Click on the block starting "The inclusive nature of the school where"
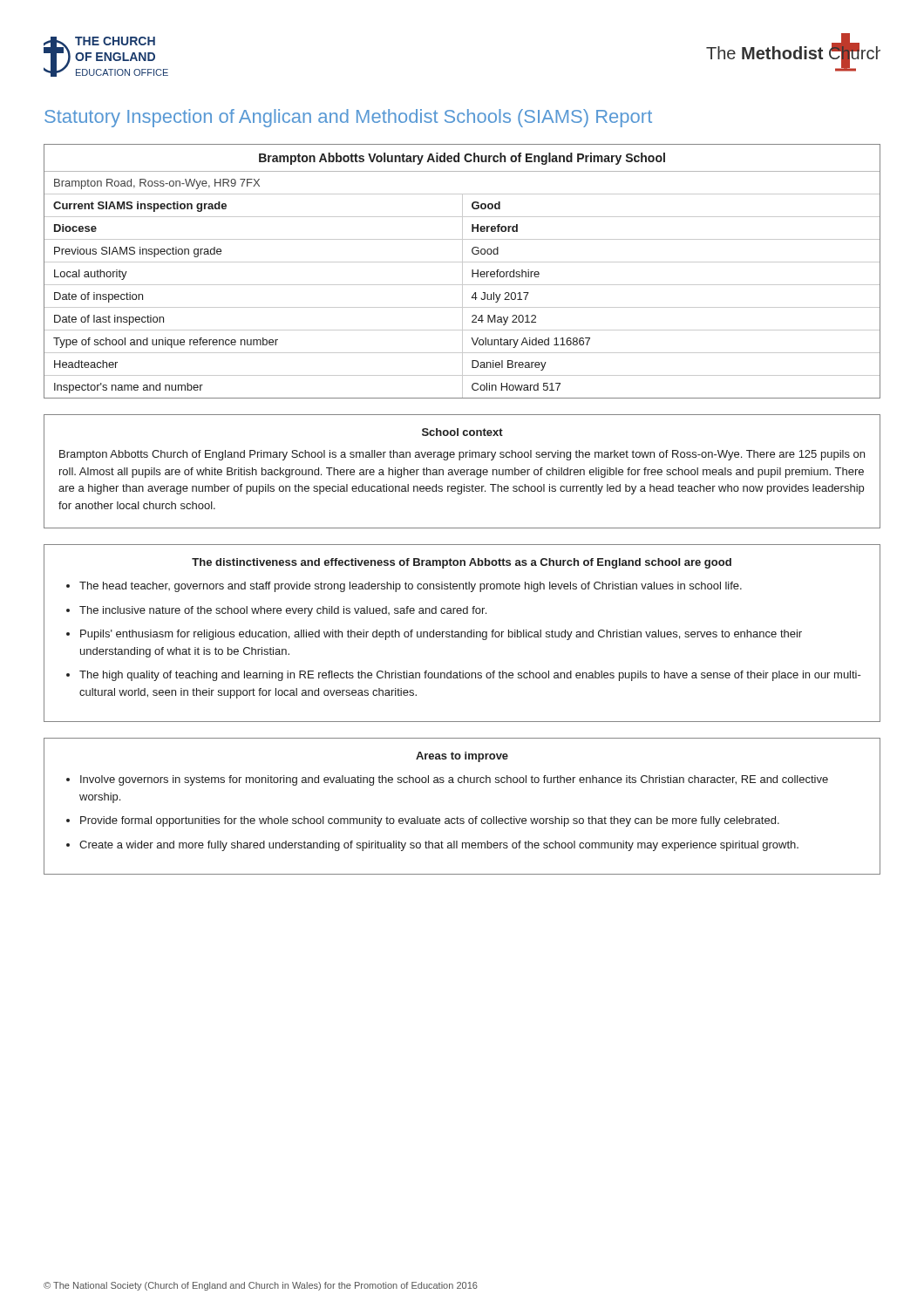Screen dimensions: 1308x924 [283, 610]
